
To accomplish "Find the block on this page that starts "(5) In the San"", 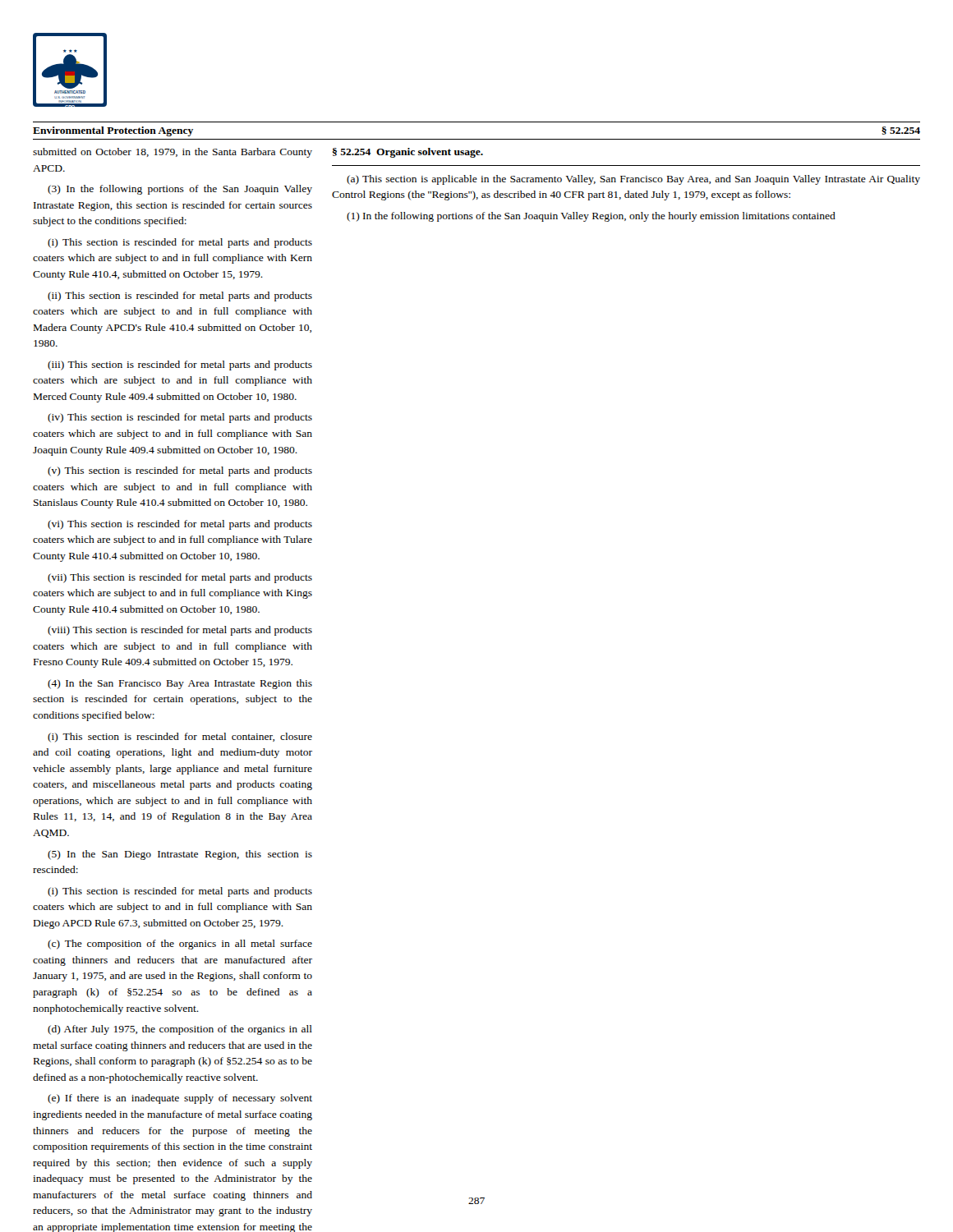I will click(173, 862).
